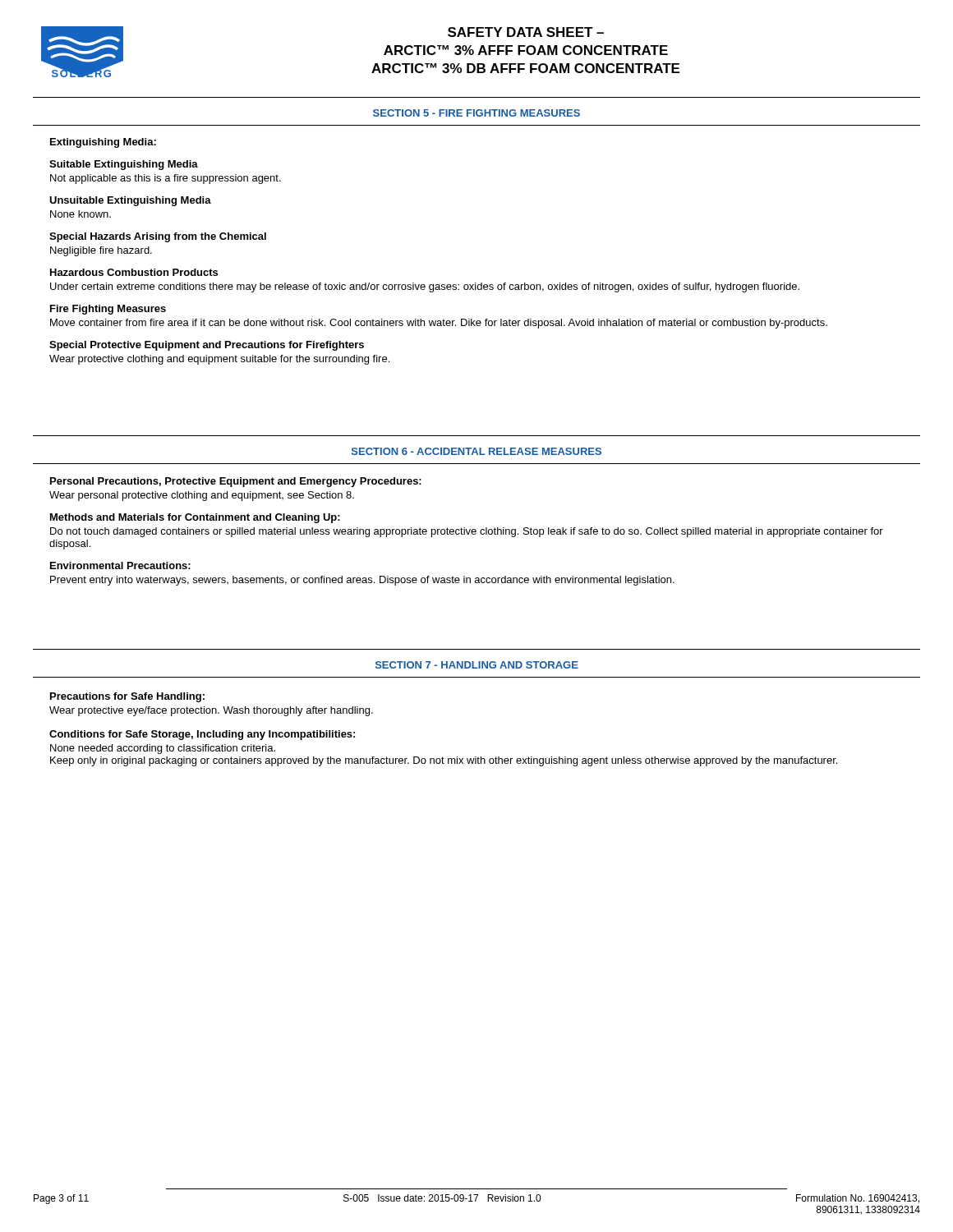The width and height of the screenshot is (953, 1232).
Task: Click on the element starting "Precautions for Safe Handling: Wear"
Action: pyautogui.click(x=127, y=697)
